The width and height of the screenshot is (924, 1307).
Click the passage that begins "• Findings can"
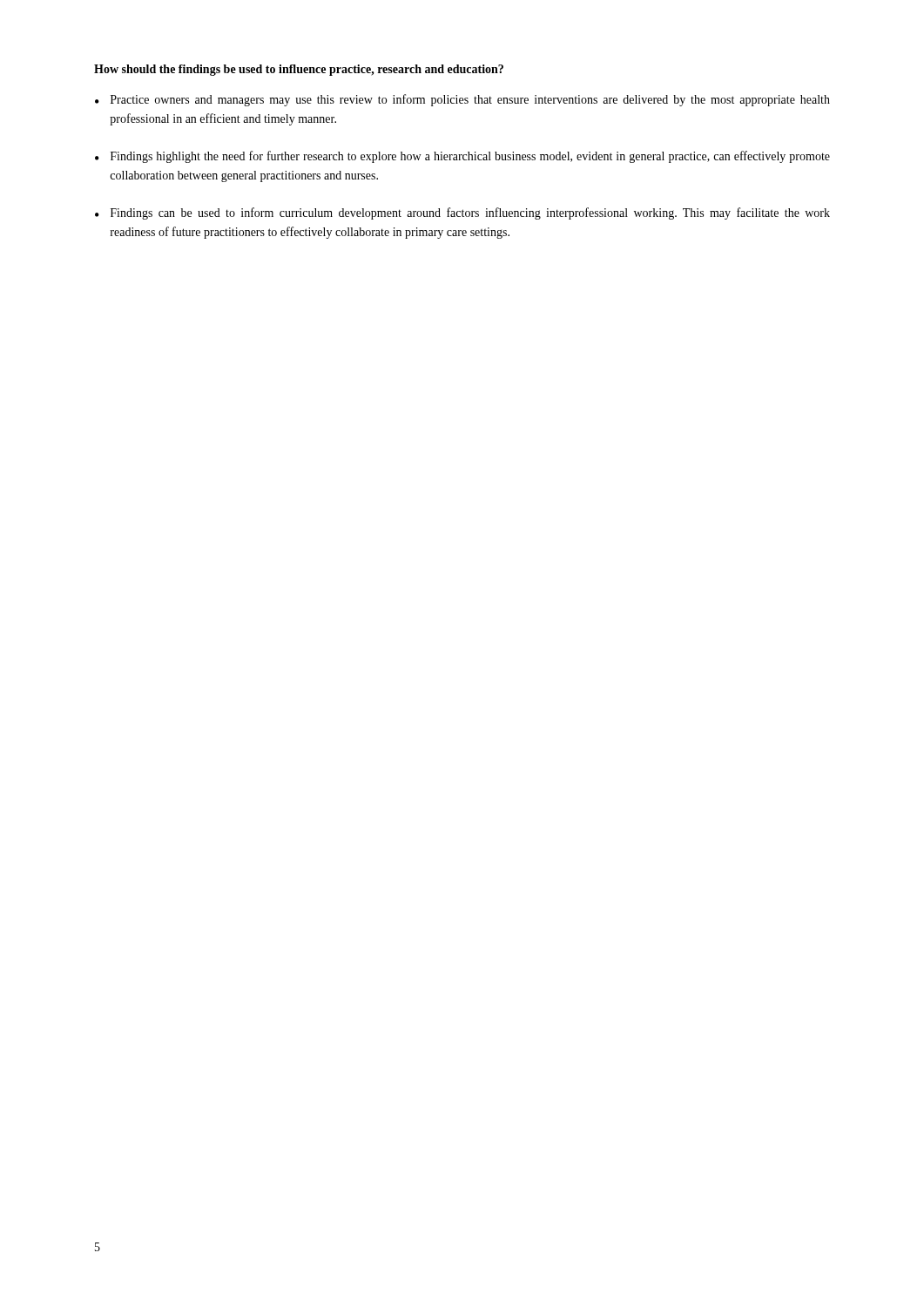pos(462,223)
